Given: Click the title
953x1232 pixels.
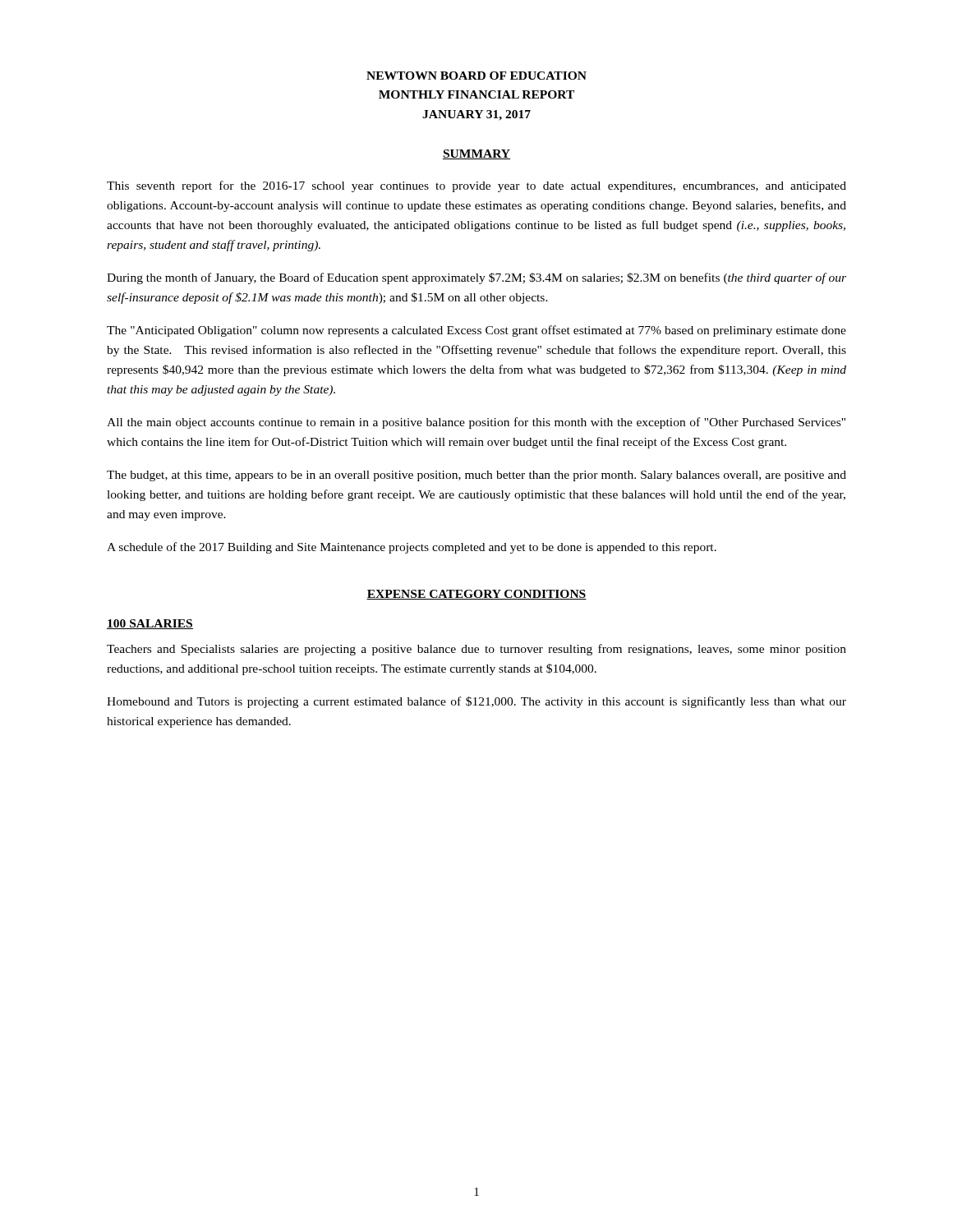Looking at the screenshot, I should [x=476, y=94].
